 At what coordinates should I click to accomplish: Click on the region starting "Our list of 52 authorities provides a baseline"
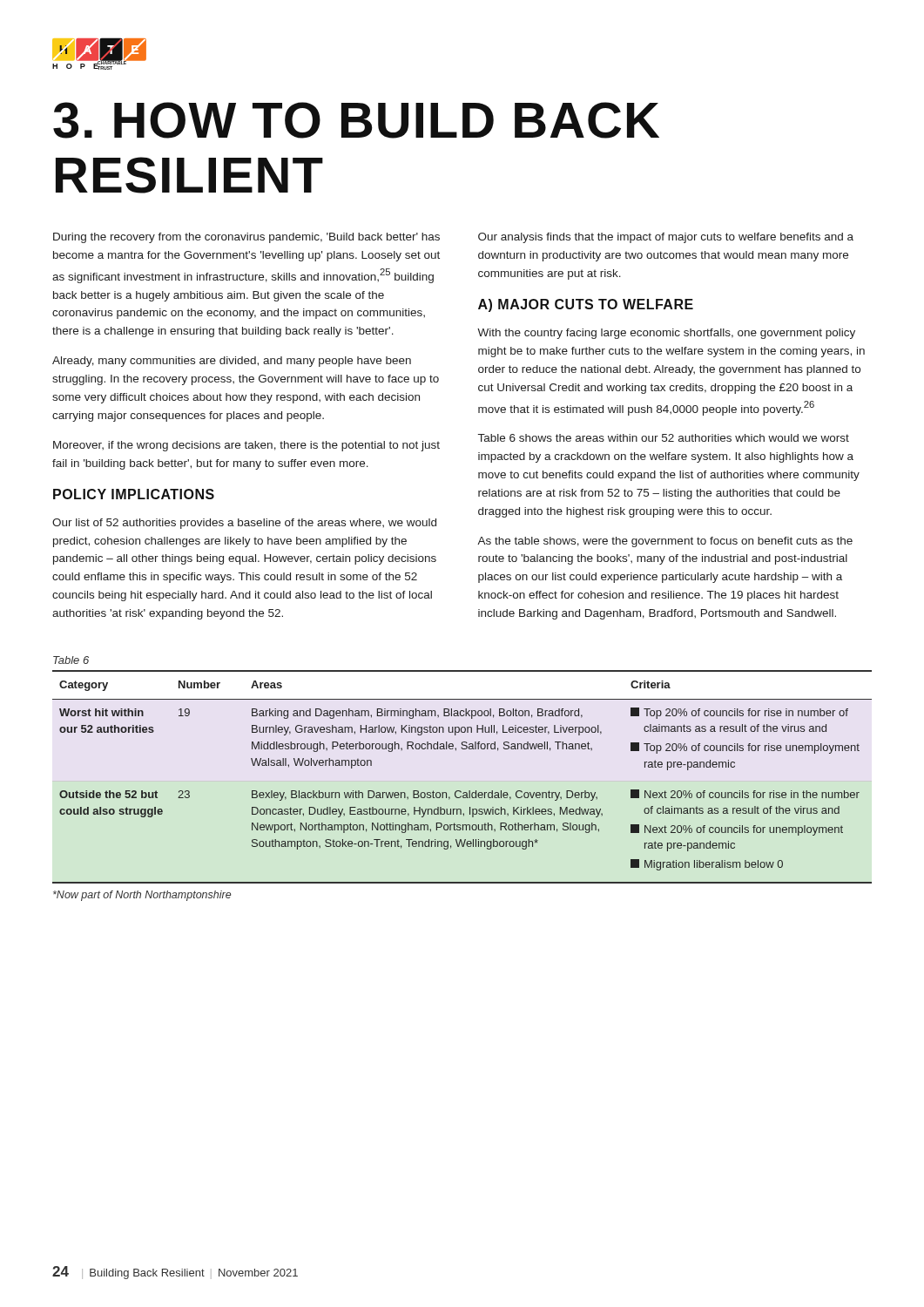(x=245, y=568)
